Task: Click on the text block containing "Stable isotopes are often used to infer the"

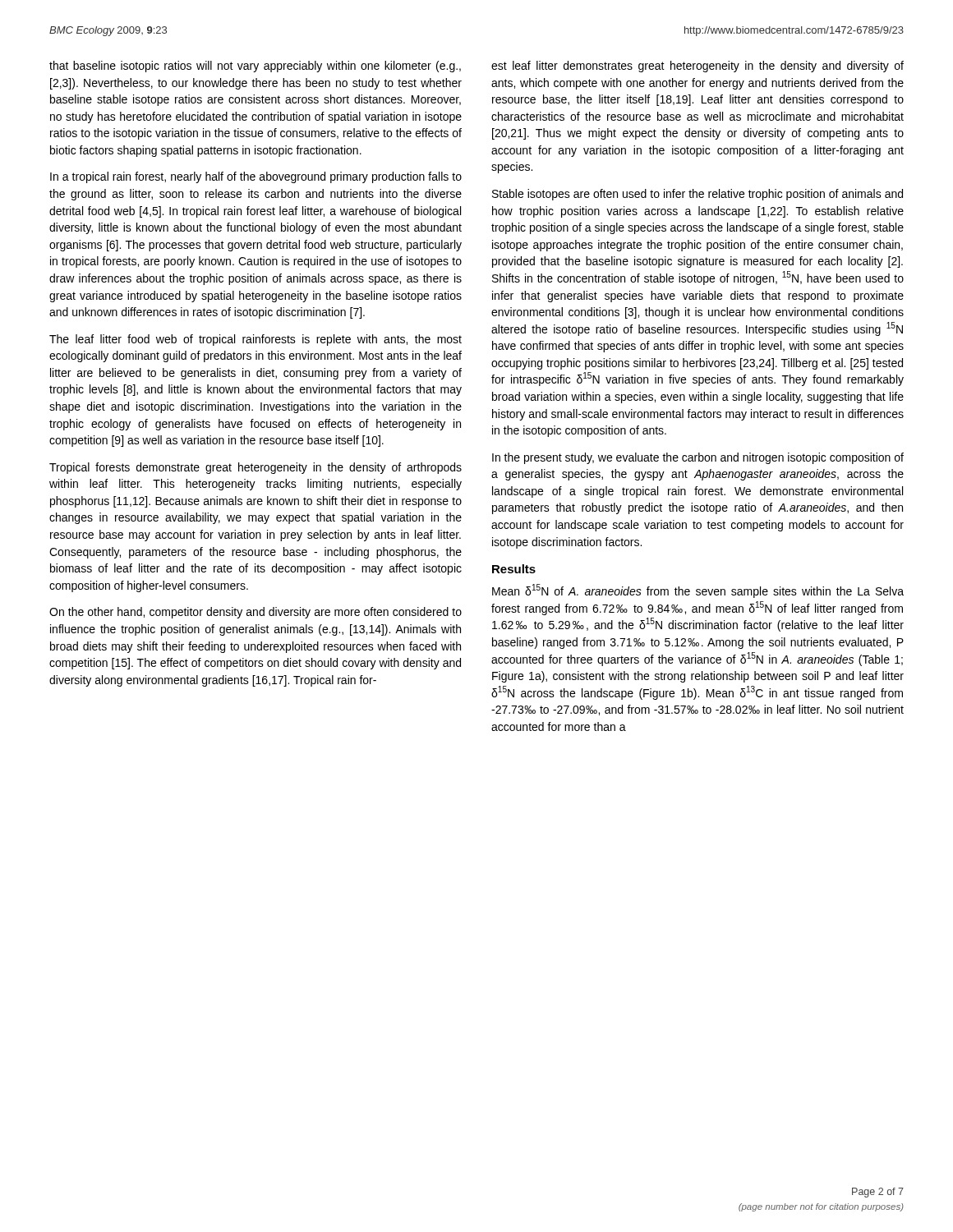Action: tap(698, 312)
